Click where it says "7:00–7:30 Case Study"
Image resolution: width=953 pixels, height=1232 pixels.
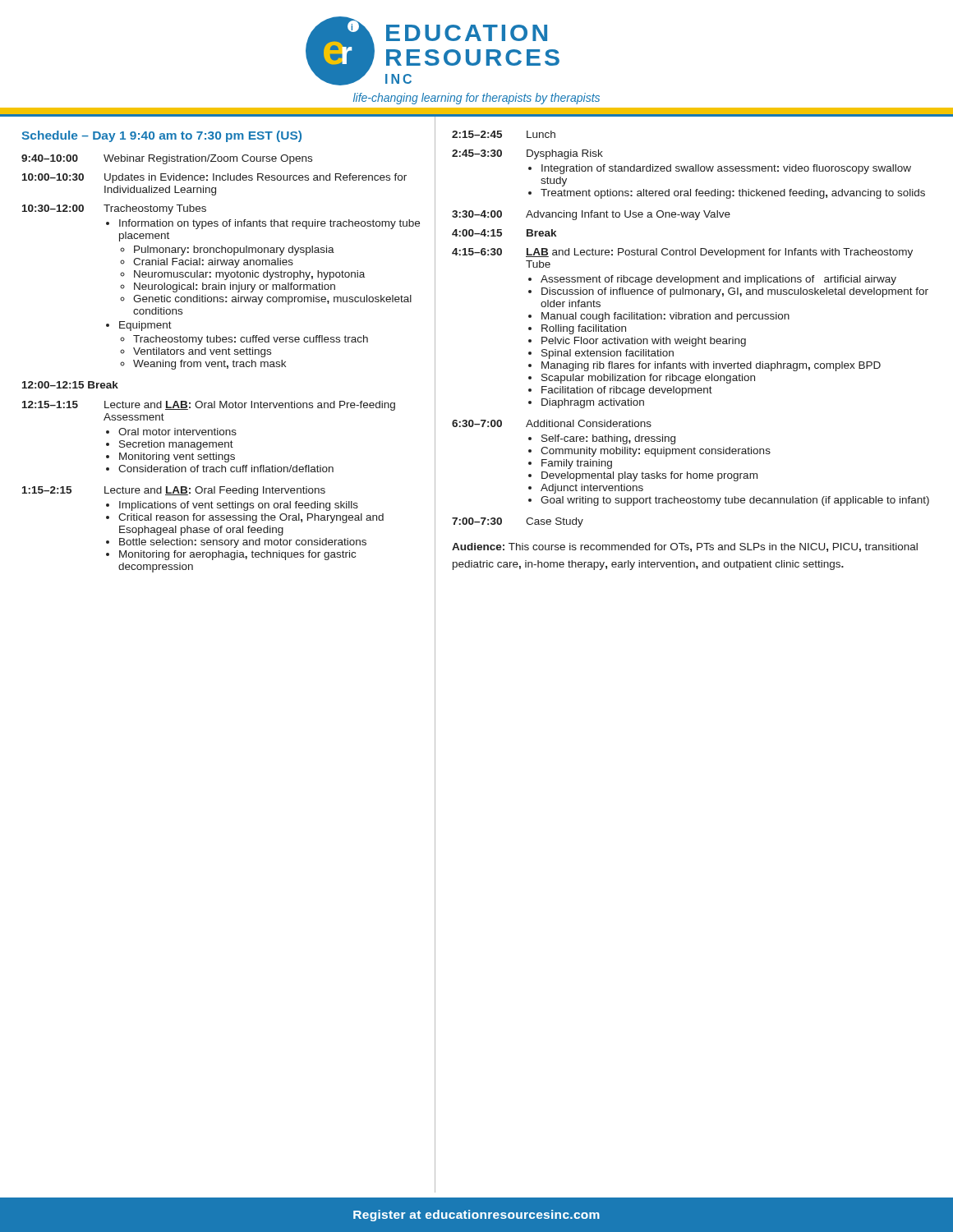point(517,521)
